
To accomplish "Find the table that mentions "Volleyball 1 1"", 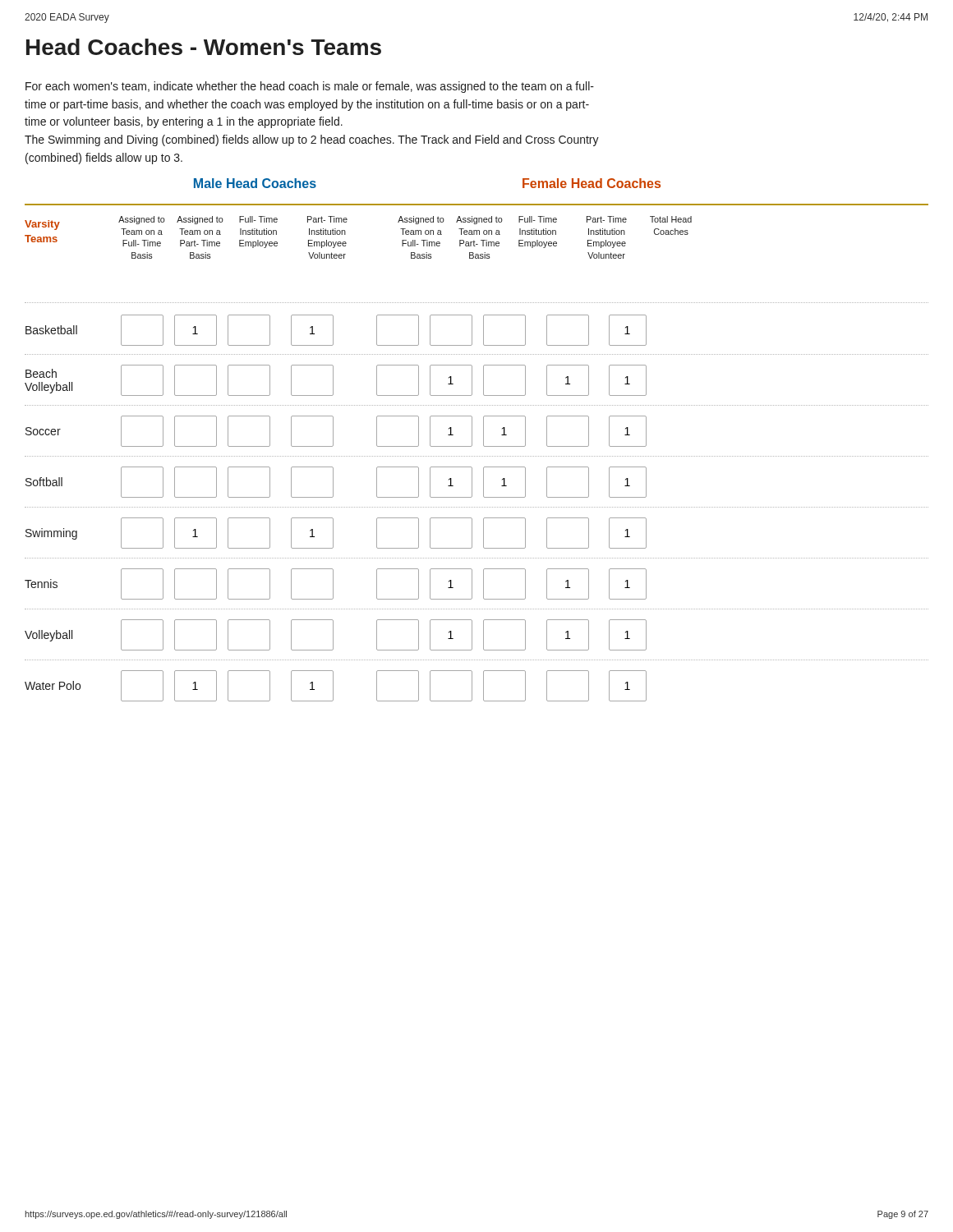I will pyautogui.click(x=476, y=635).
